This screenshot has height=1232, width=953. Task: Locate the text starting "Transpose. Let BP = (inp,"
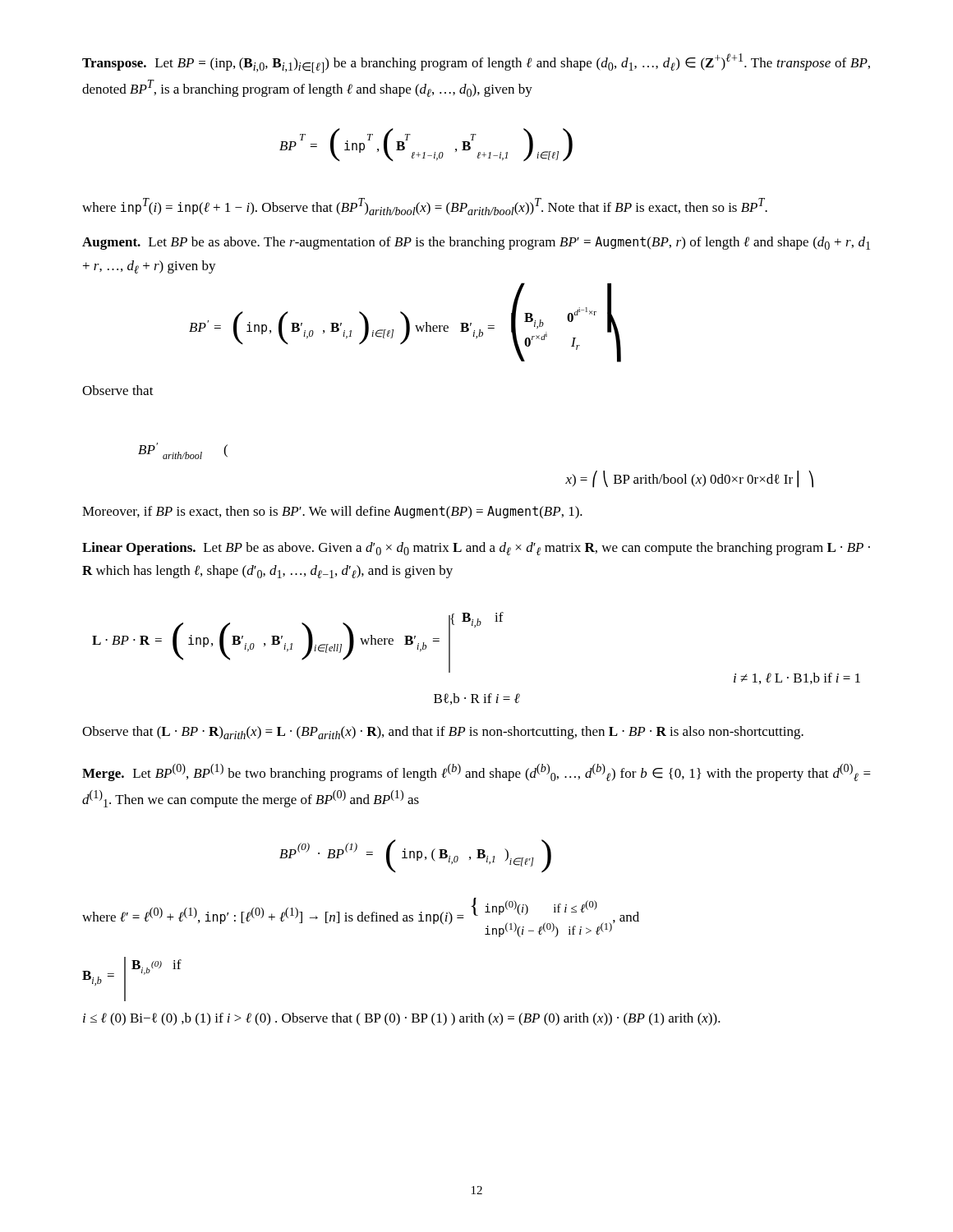[476, 75]
